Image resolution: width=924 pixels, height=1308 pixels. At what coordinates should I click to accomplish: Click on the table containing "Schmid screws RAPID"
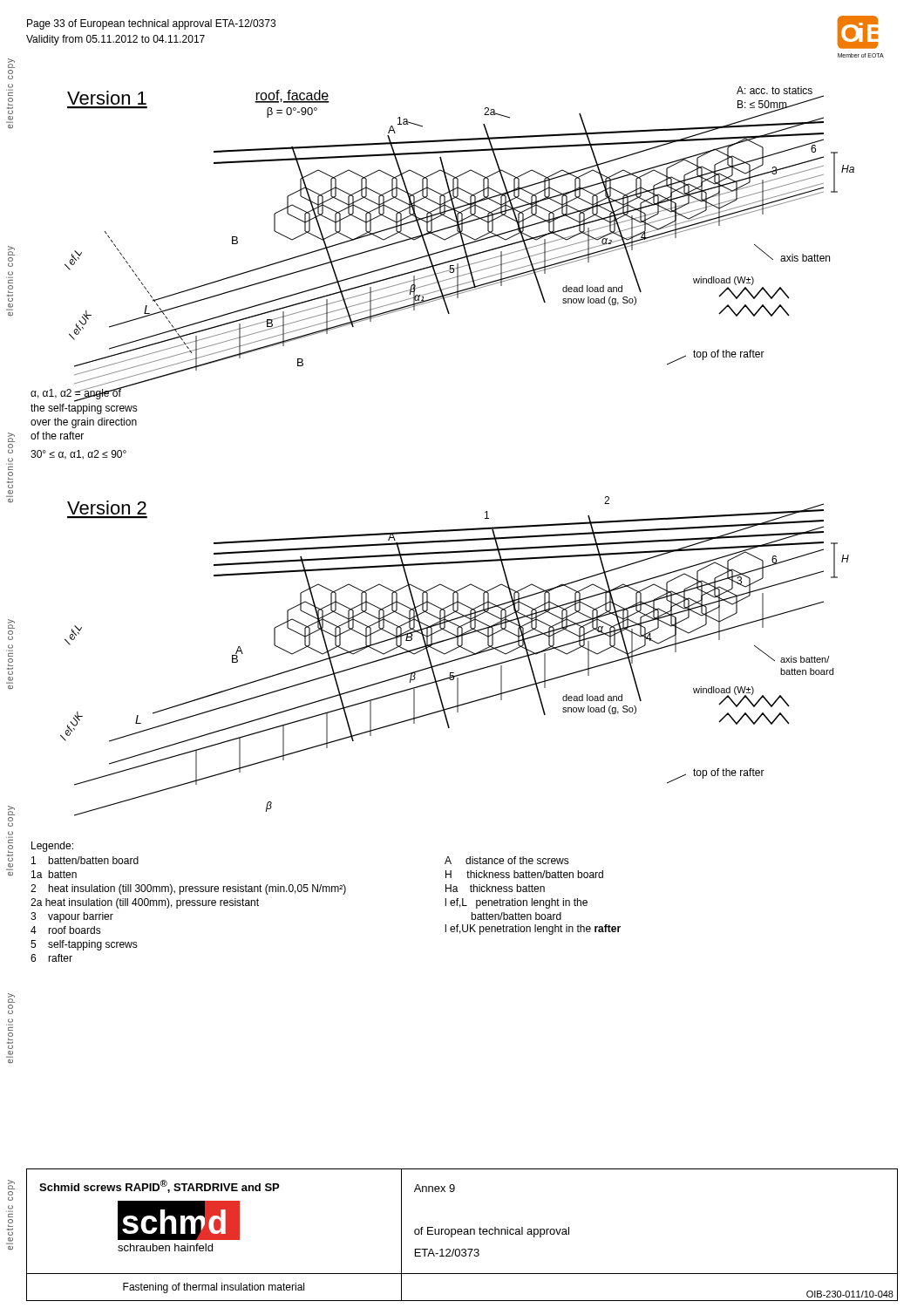(x=462, y=1235)
